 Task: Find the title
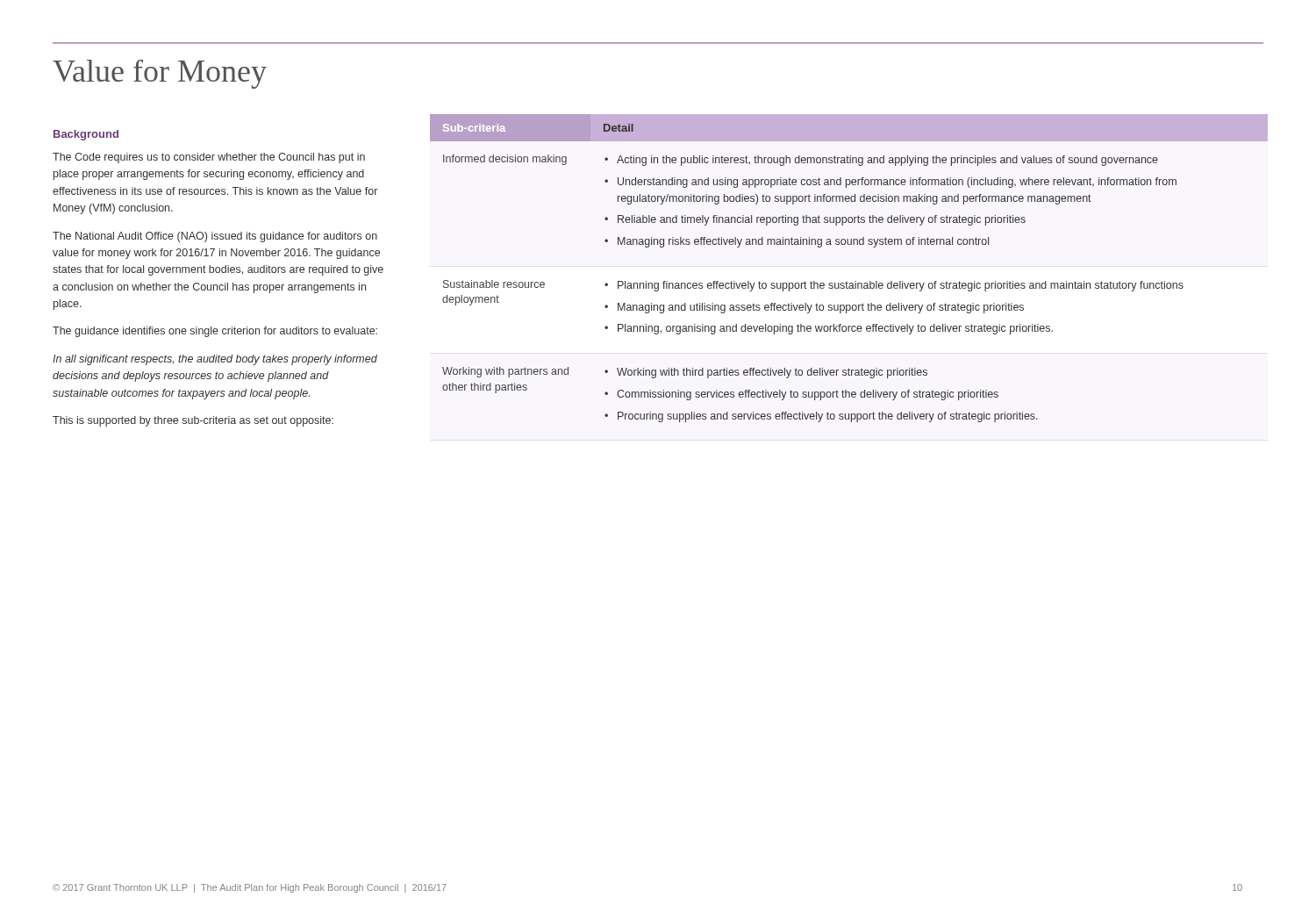(160, 71)
